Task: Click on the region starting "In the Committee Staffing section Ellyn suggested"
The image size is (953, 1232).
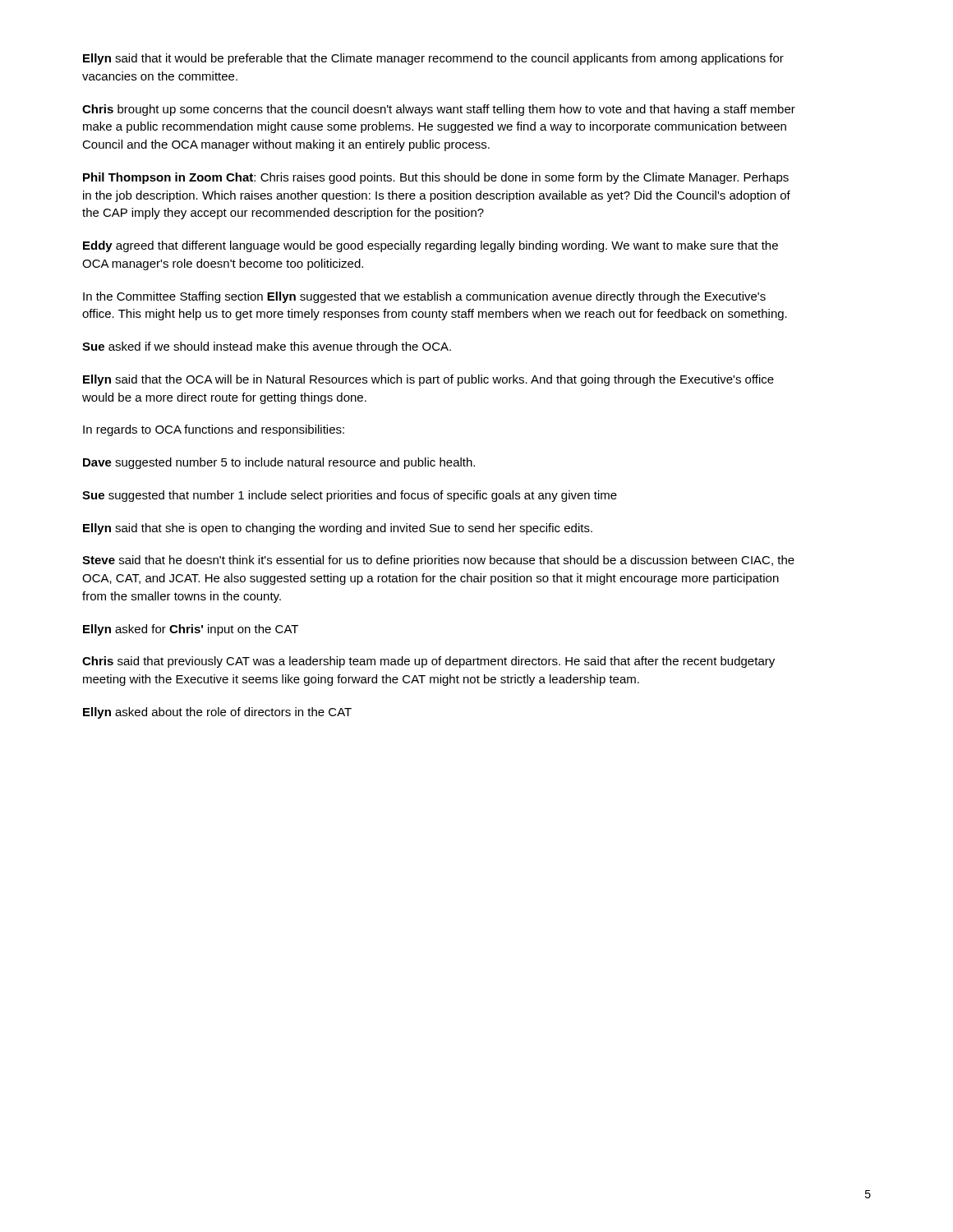Action: (435, 305)
